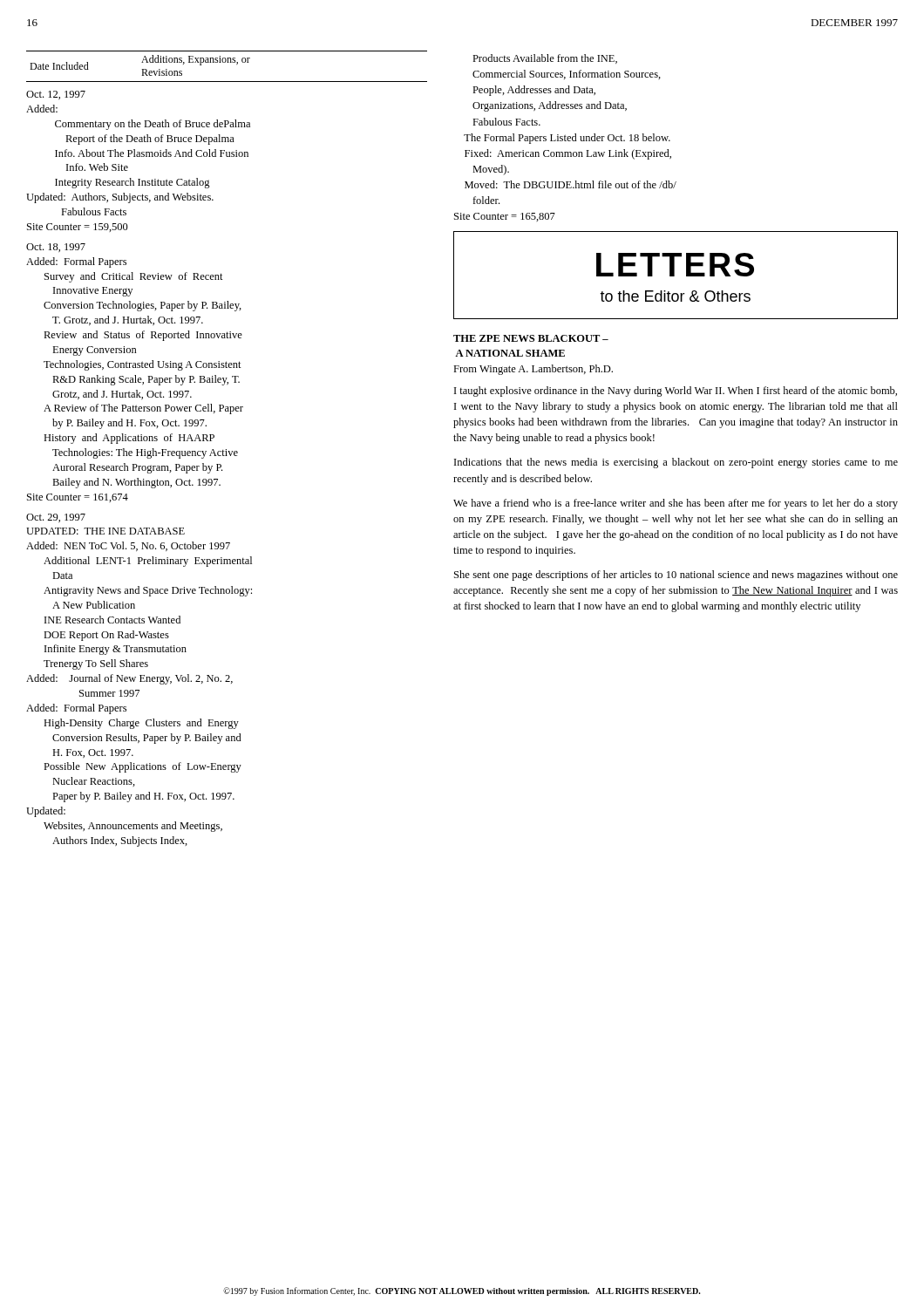
Task: Find the block on this page that starts "Products Available from the"
Action: pyautogui.click(x=565, y=137)
